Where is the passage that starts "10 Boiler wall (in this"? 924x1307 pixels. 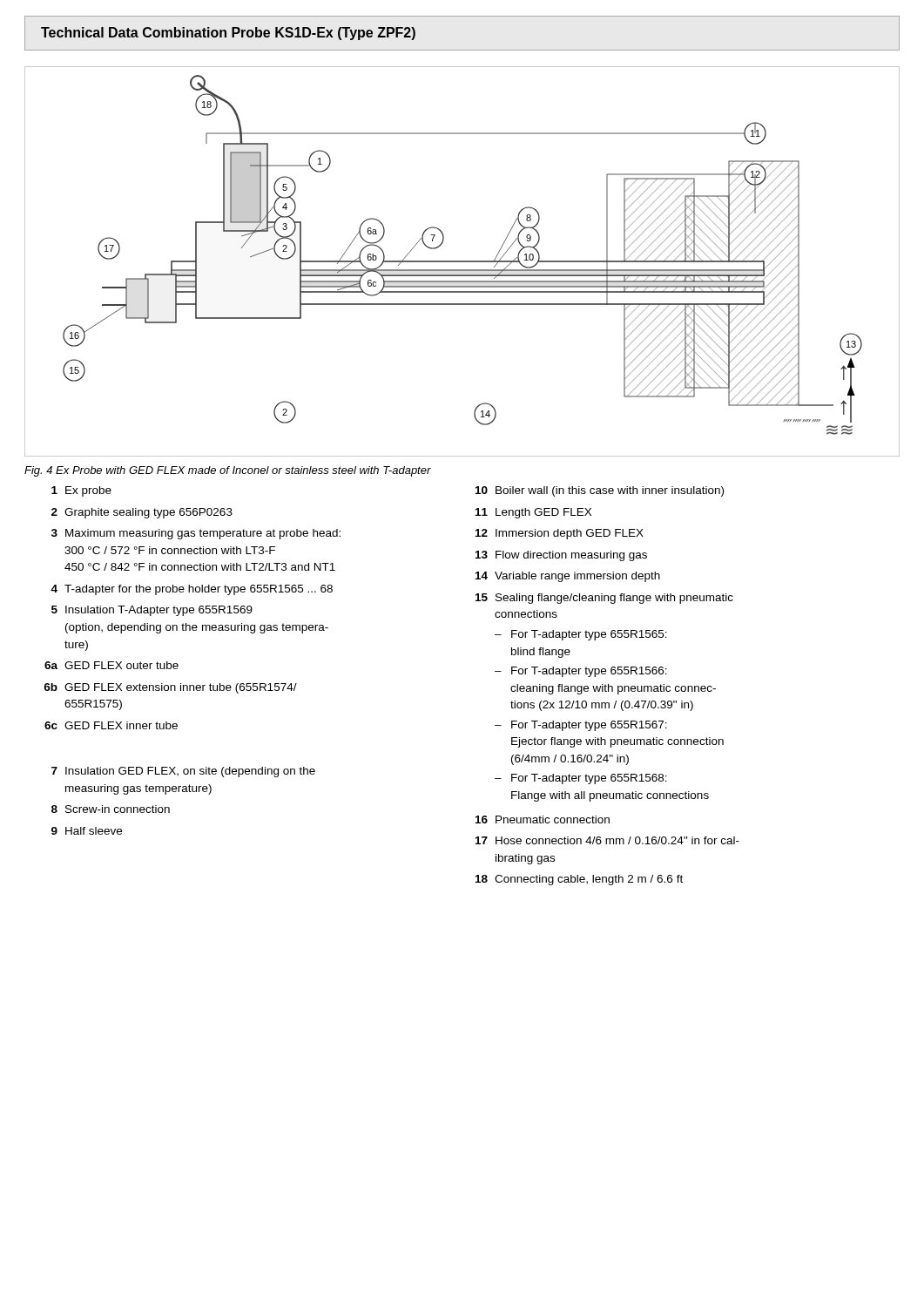click(x=590, y=490)
